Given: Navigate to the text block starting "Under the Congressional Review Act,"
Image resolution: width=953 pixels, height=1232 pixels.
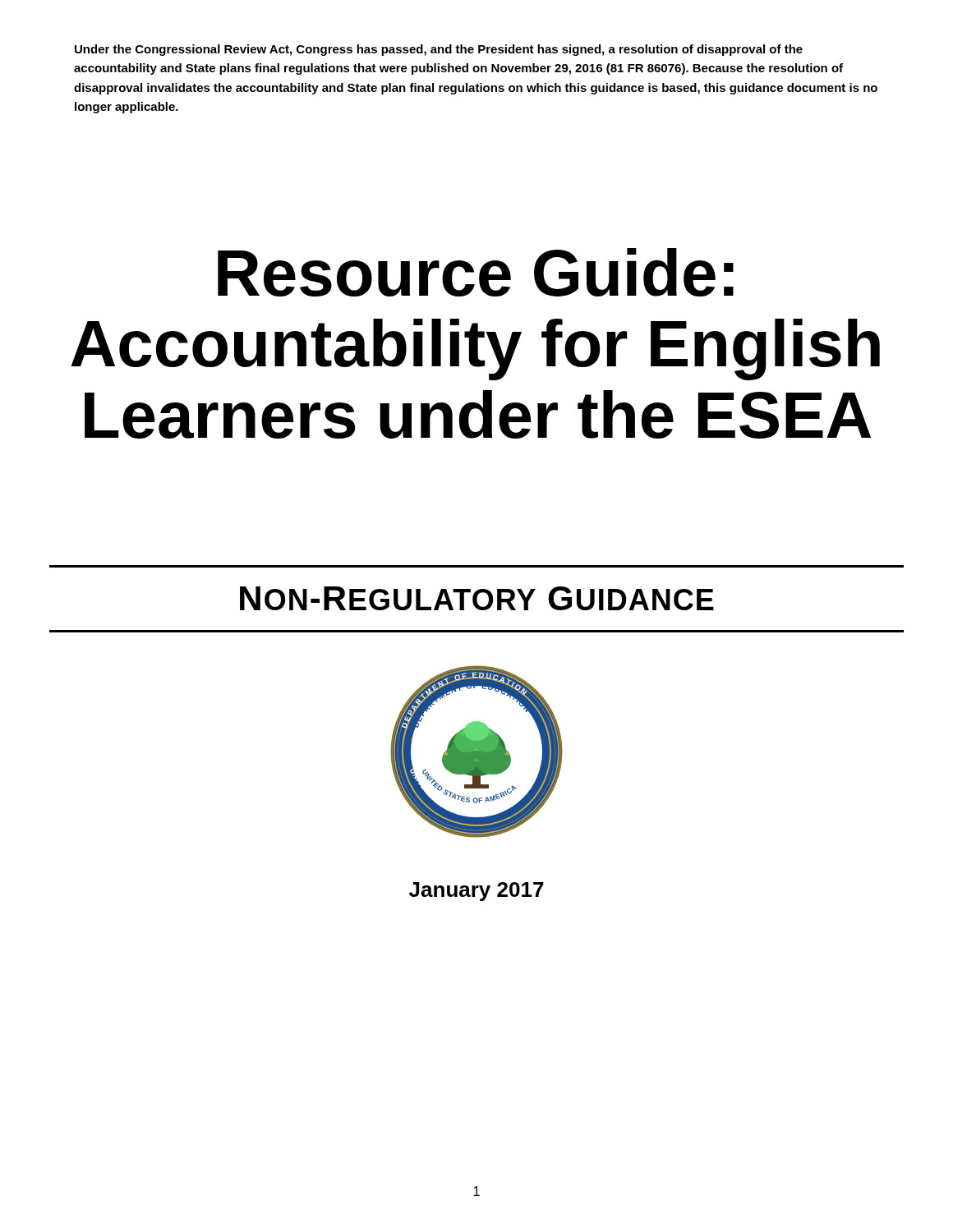Looking at the screenshot, I should pos(476,77).
